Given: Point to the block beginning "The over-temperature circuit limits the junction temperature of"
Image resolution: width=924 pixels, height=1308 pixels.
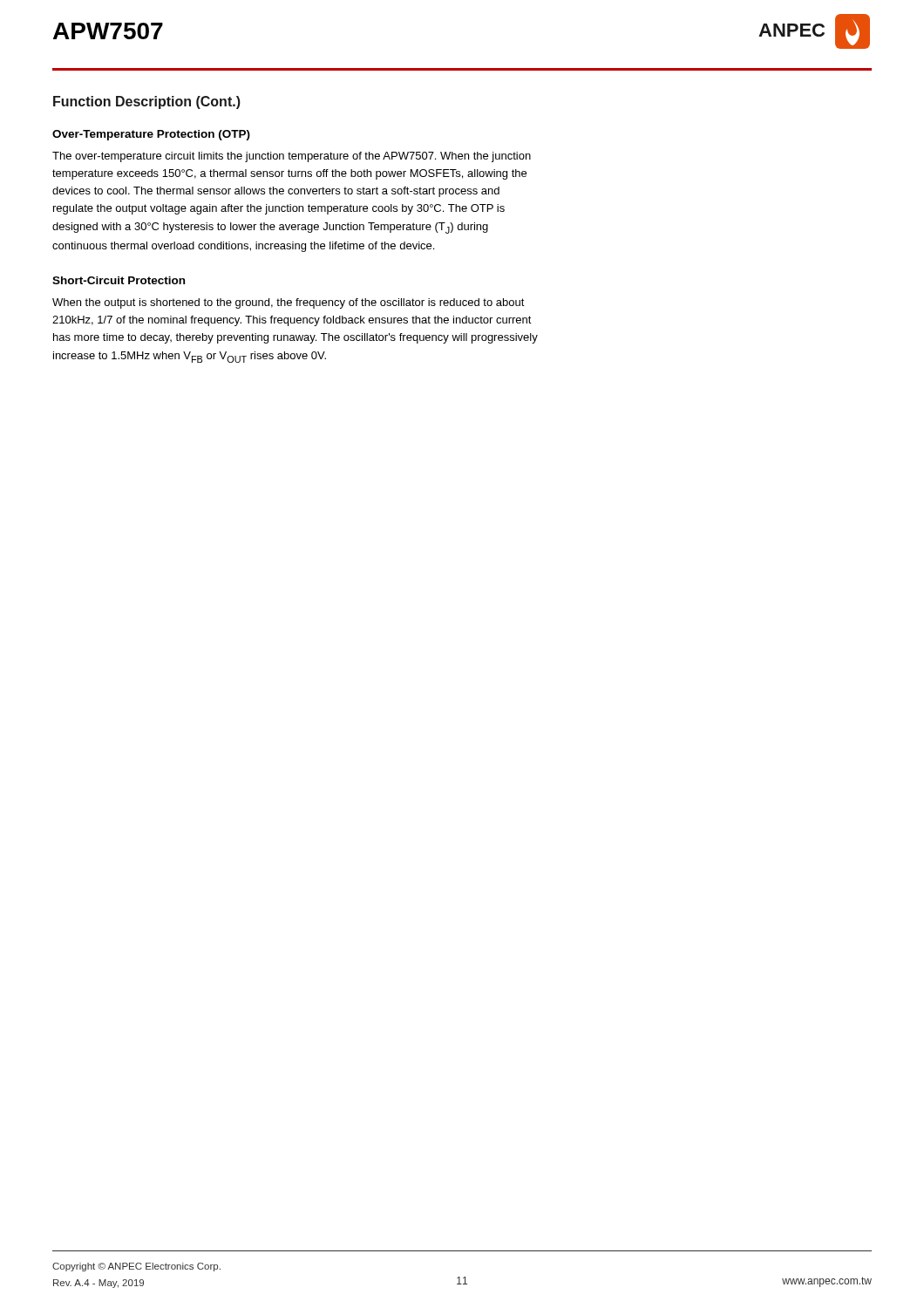Looking at the screenshot, I should pyautogui.click(x=292, y=201).
